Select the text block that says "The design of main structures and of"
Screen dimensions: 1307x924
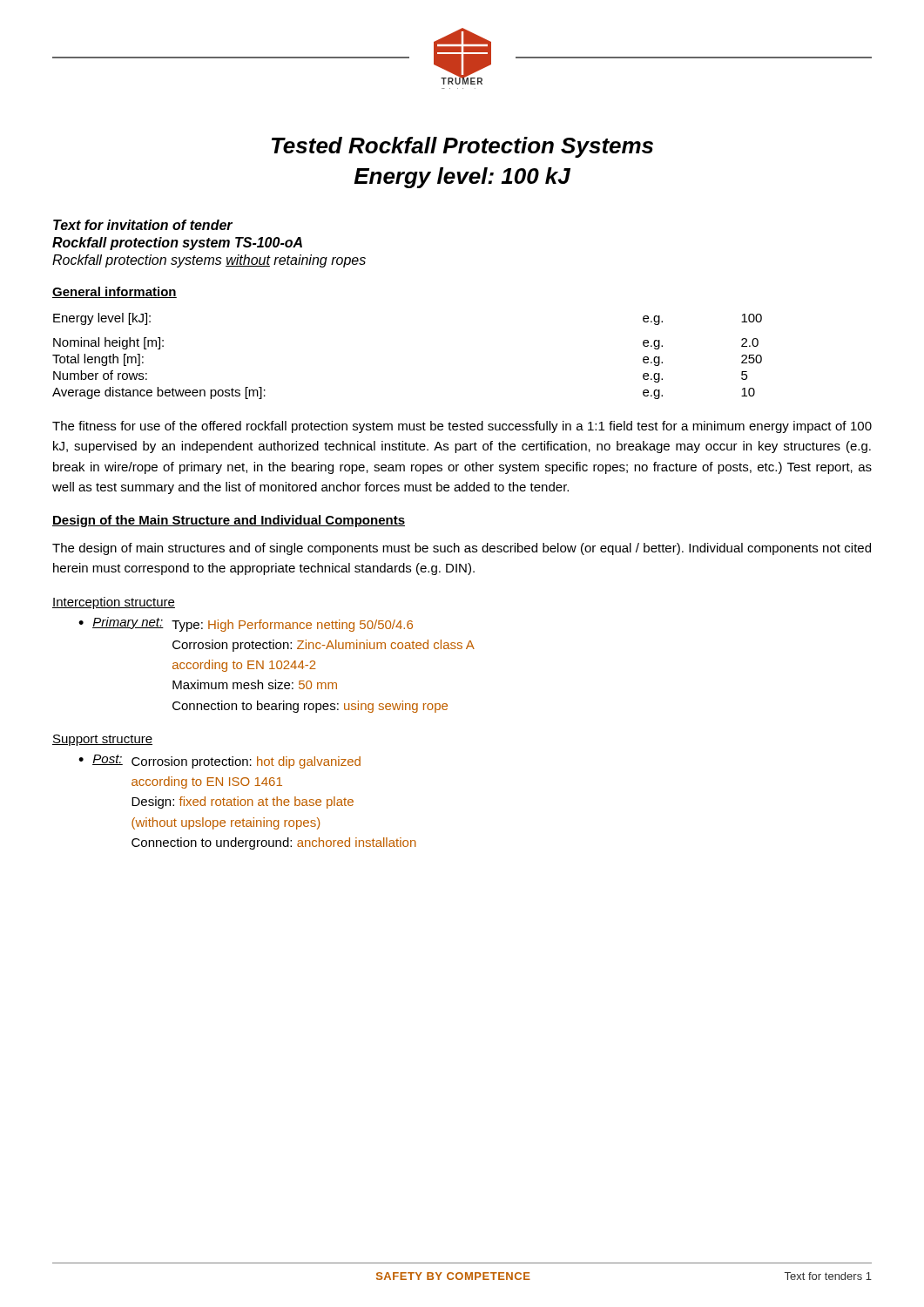coord(462,558)
